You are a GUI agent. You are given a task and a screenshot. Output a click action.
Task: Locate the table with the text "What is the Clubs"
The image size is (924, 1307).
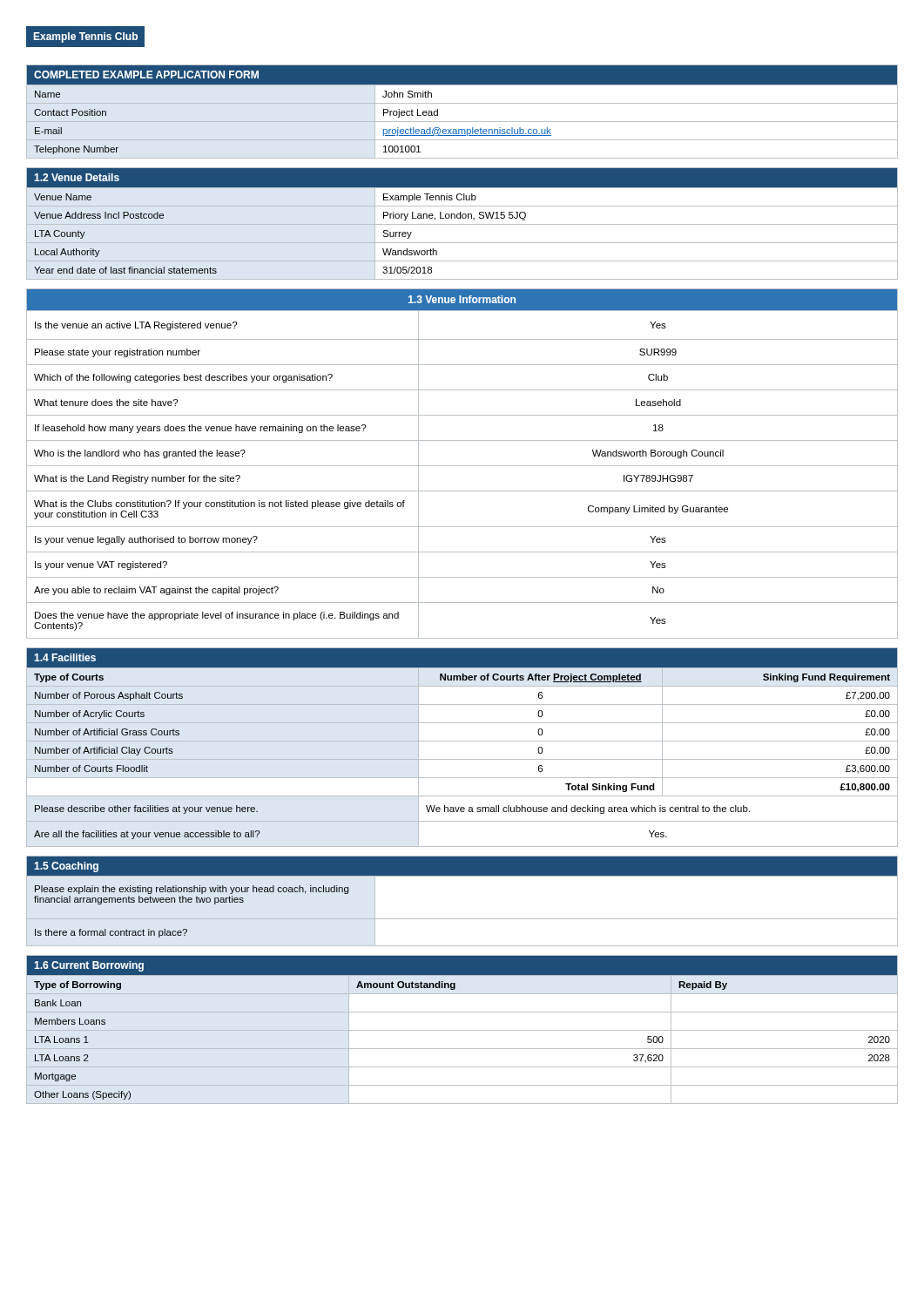[x=462, y=464]
